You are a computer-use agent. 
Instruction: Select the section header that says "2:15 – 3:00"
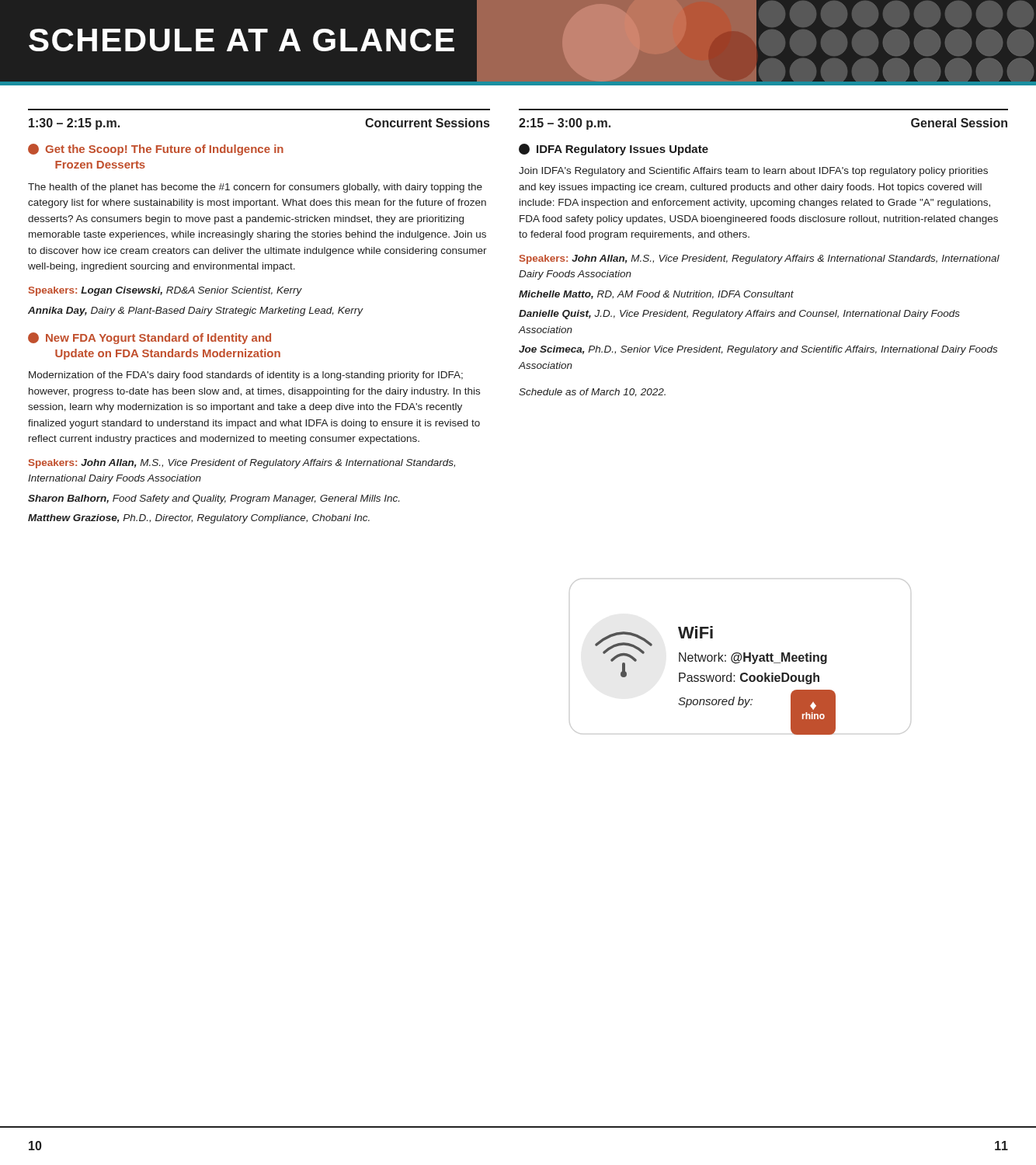pos(567,122)
